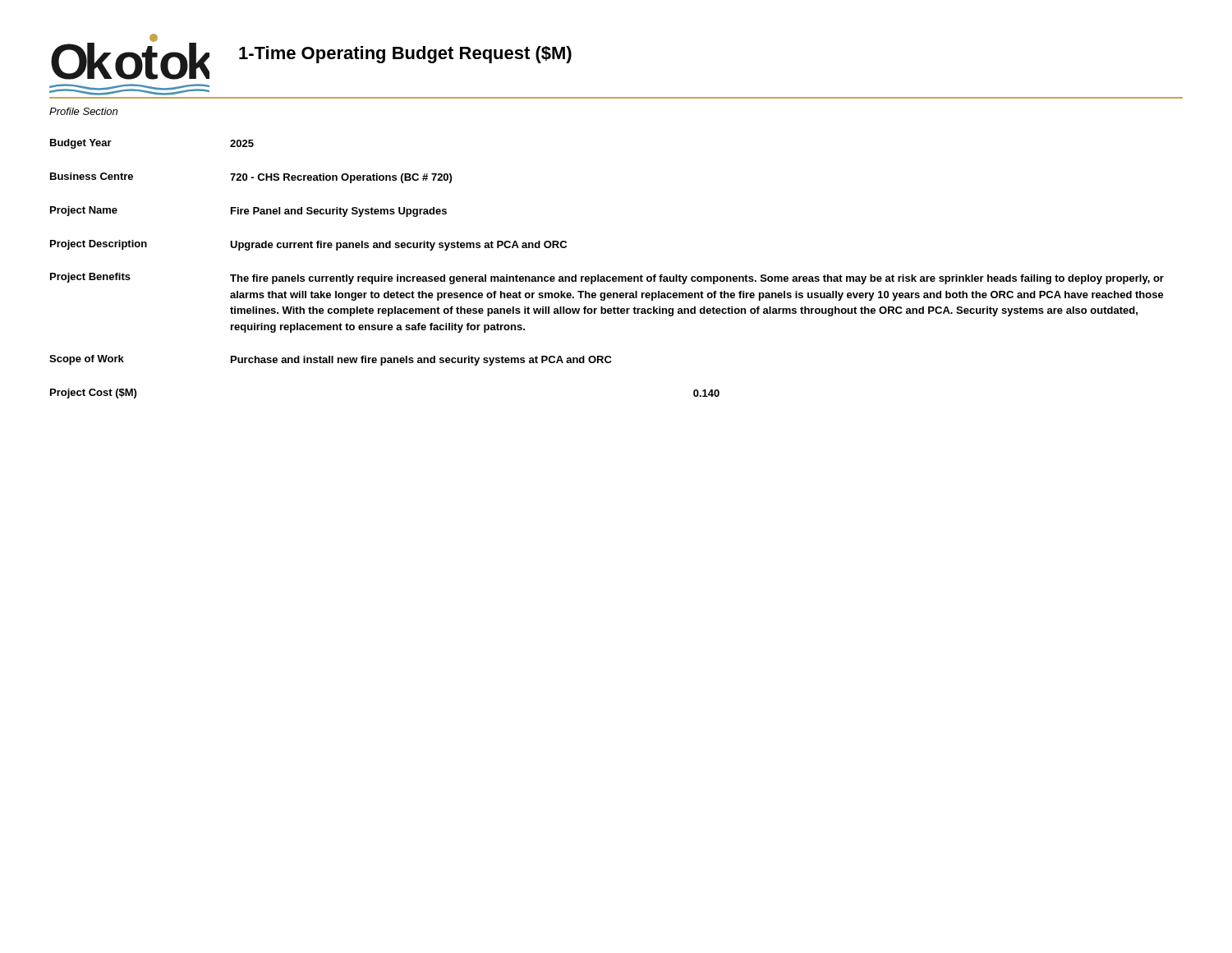Locate the text that says "Project Cost ($M)"
1232x953 pixels.
[93, 392]
